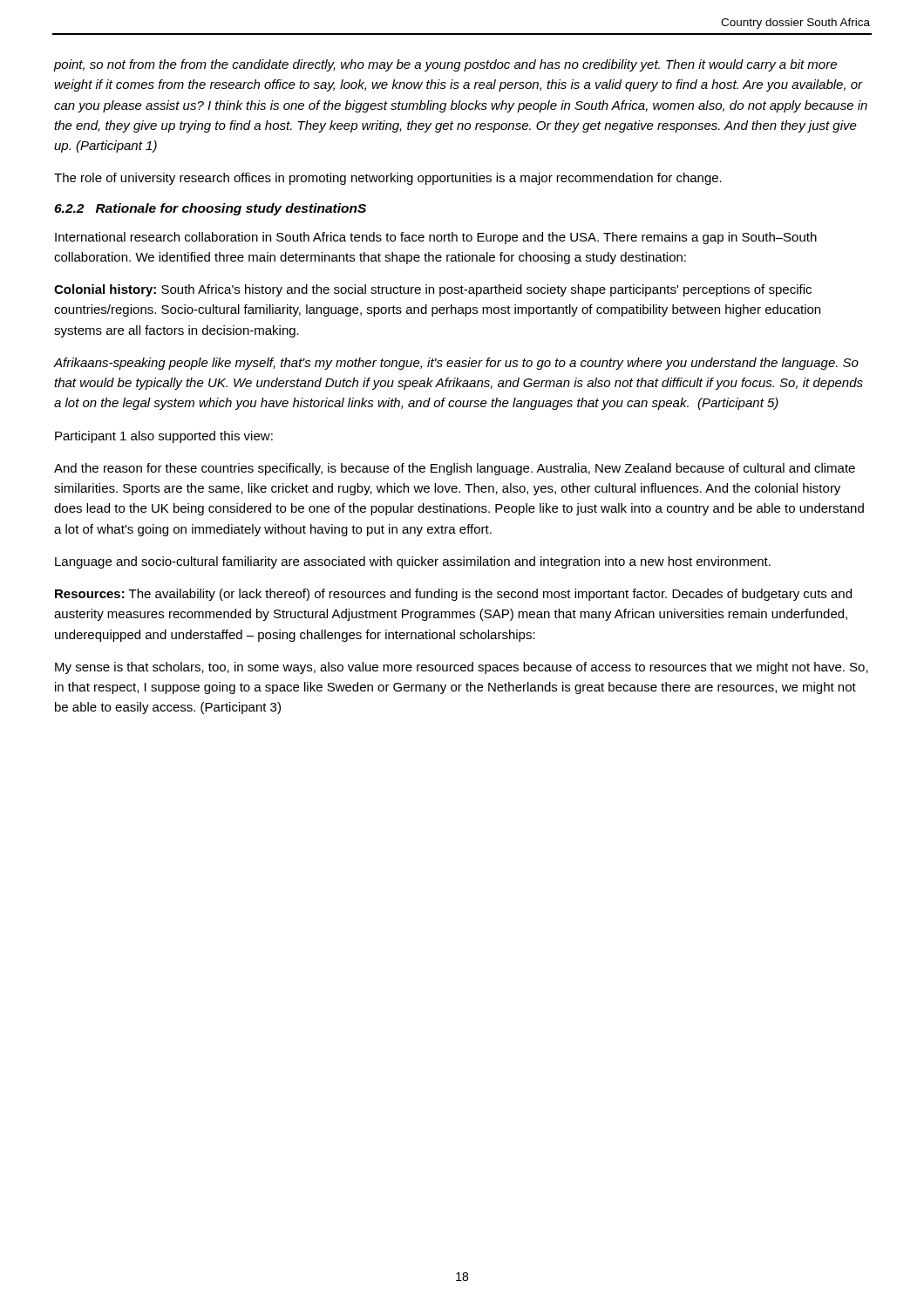This screenshot has height=1308, width=924.
Task: Click on the text starting "Afrikaans-speaking people like myself, that's"
Action: 459,382
